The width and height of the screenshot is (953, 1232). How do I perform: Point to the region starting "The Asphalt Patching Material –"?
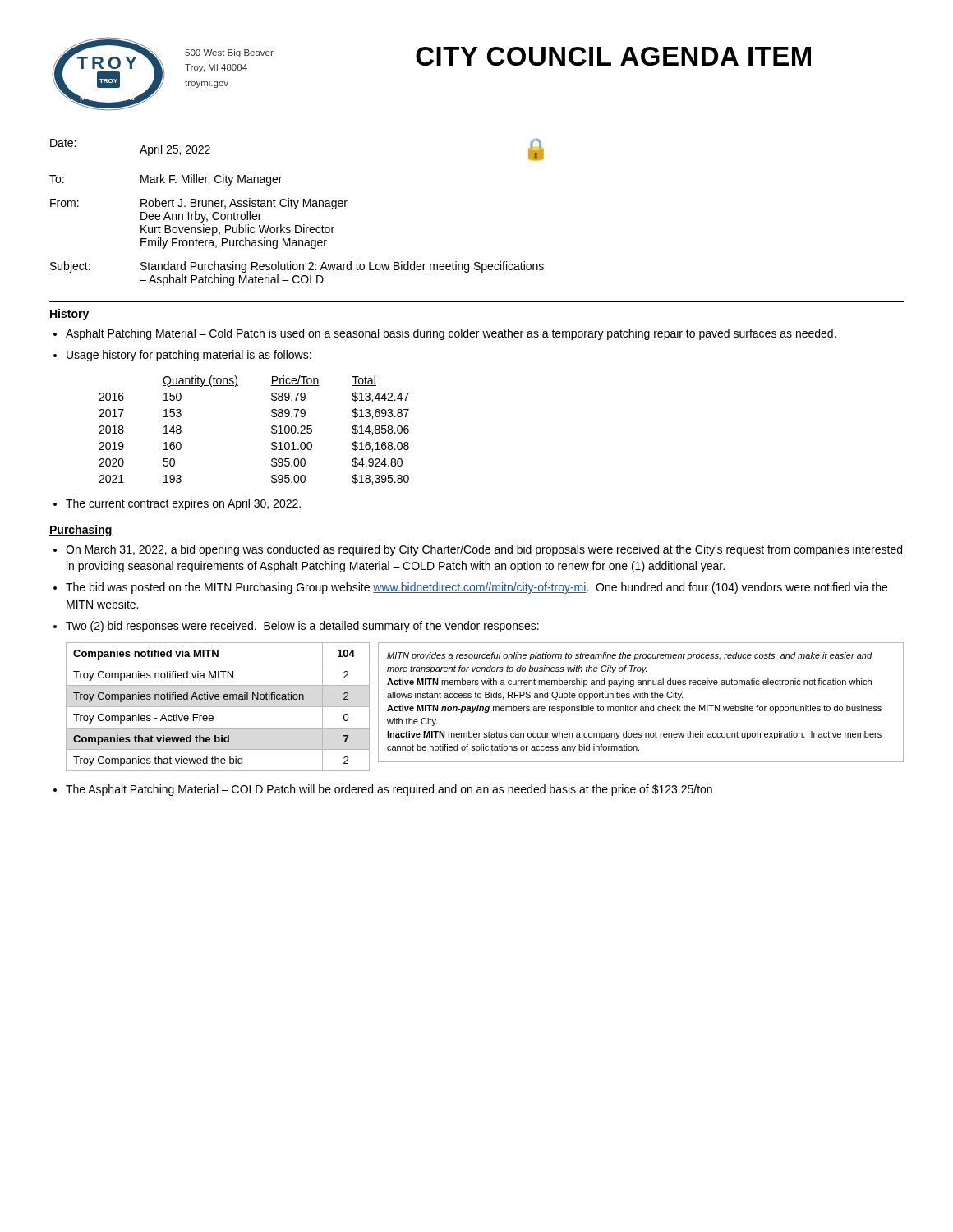click(389, 790)
